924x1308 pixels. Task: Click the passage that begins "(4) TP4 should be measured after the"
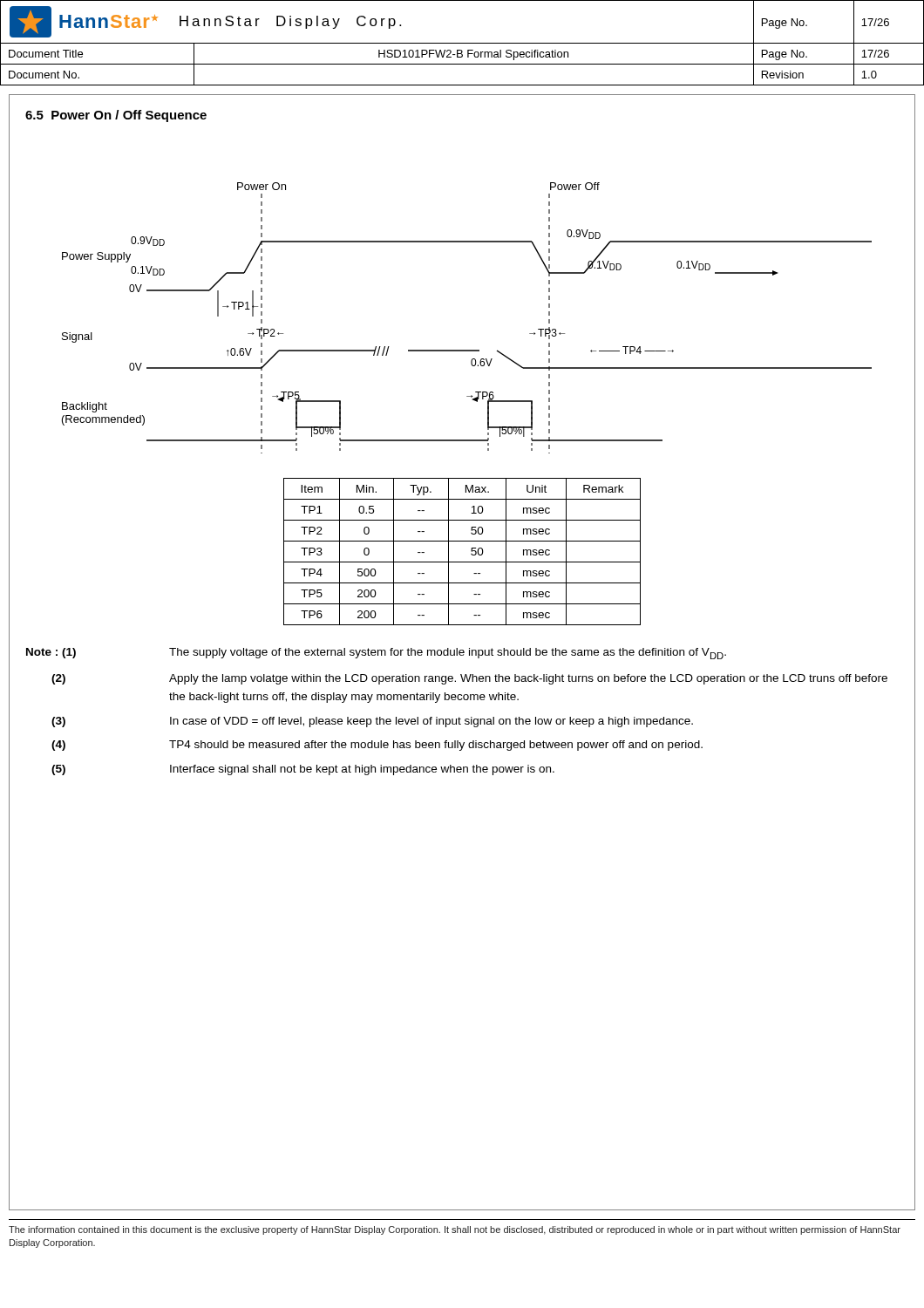pyautogui.click(x=462, y=745)
